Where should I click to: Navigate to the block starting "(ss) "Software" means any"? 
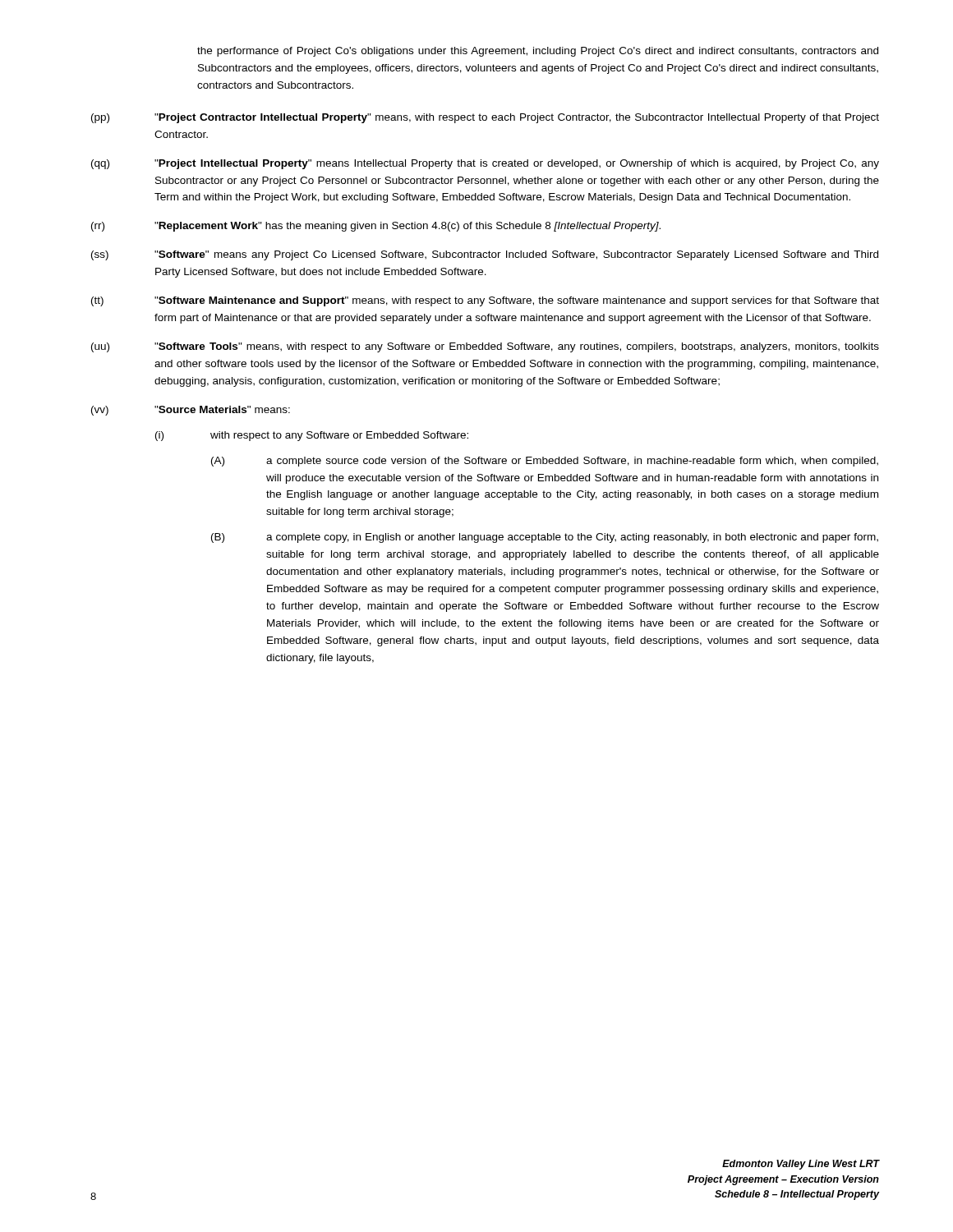[485, 264]
